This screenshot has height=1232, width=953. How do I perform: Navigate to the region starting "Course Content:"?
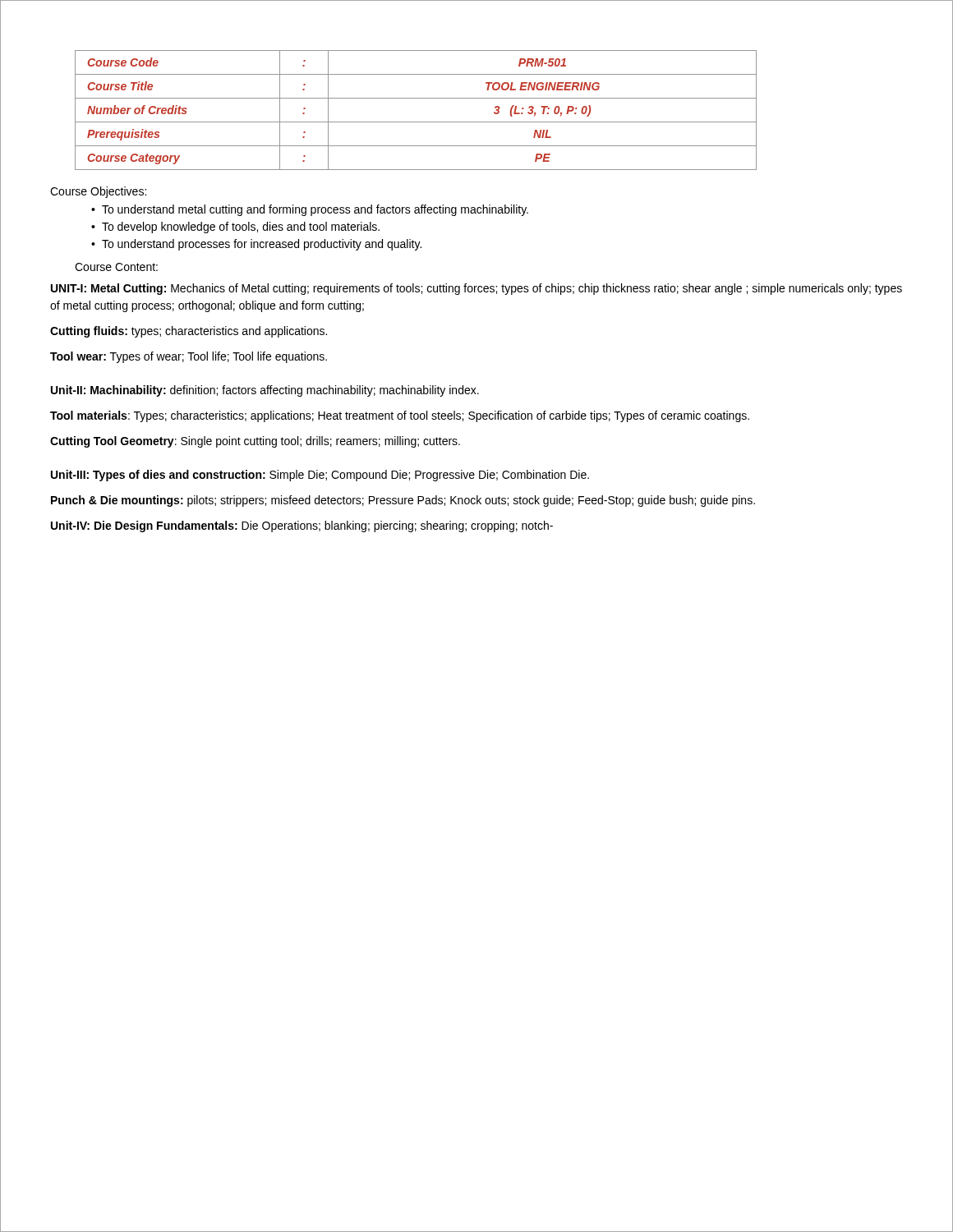coord(117,267)
